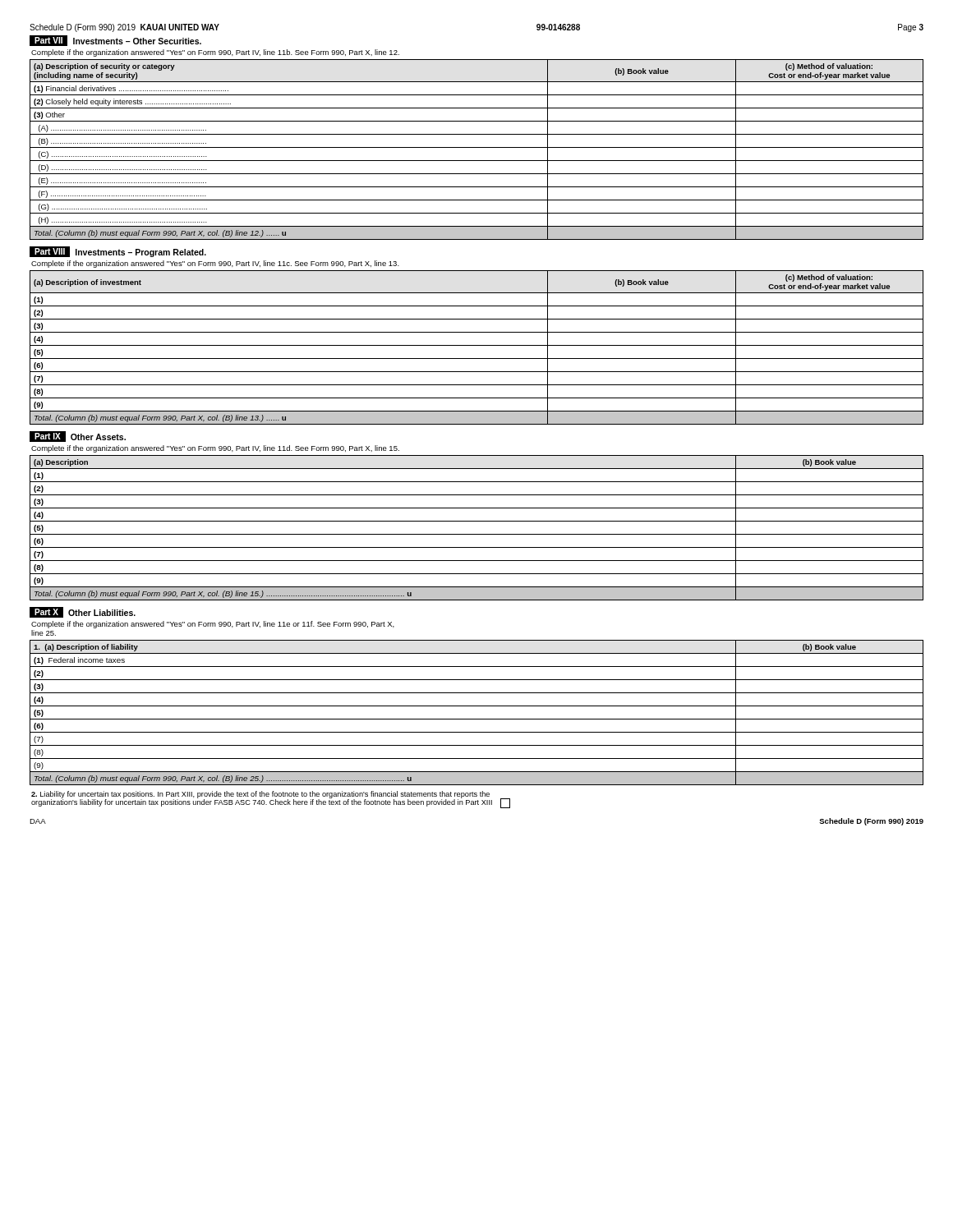Locate the block starting "Liability for uncertain tax"
The width and height of the screenshot is (953, 1232).
click(271, 799)
